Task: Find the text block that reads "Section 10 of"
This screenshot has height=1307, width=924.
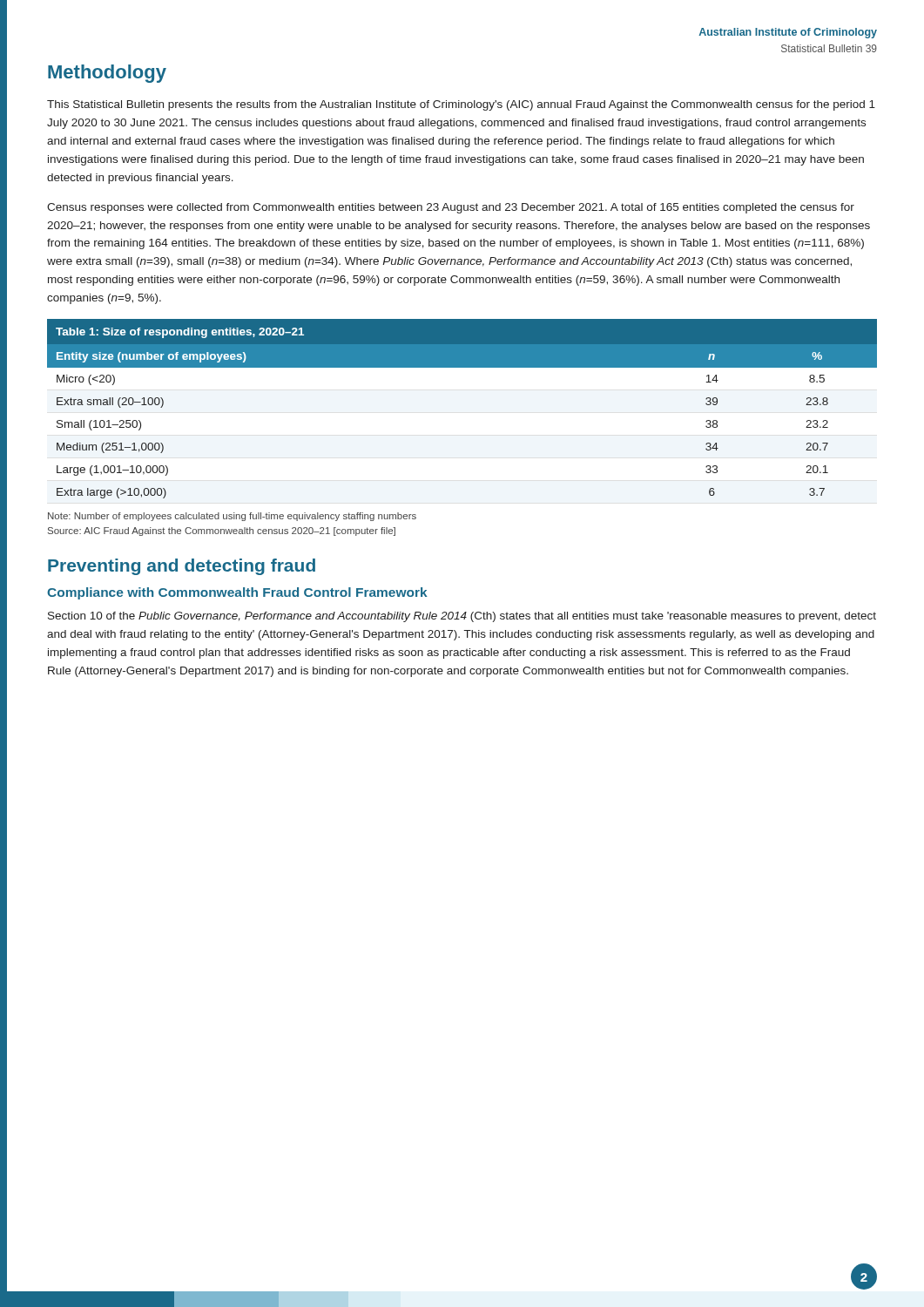Action: [462, 643]
